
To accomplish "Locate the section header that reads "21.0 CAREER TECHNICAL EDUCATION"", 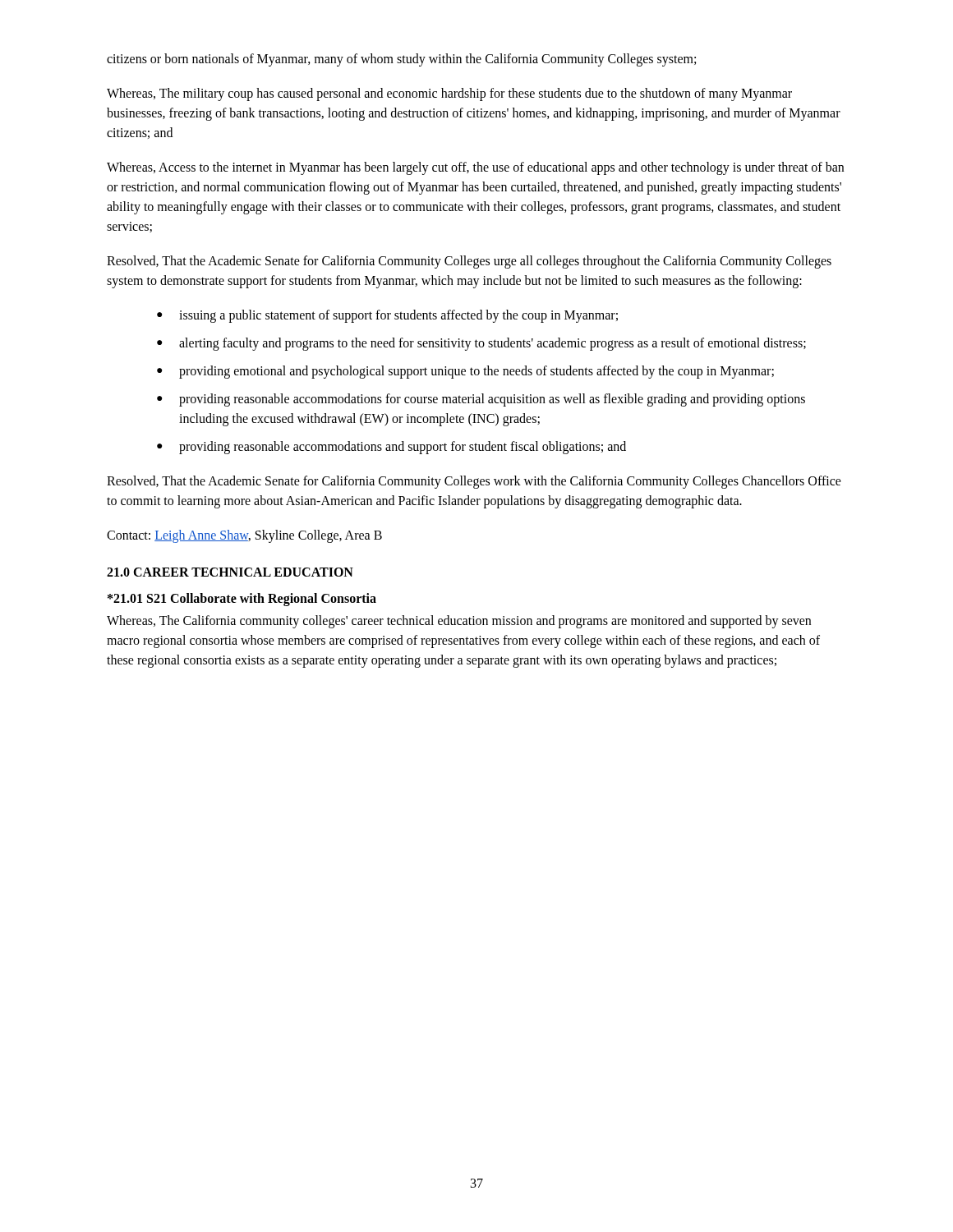I will (x=230, y=572).
